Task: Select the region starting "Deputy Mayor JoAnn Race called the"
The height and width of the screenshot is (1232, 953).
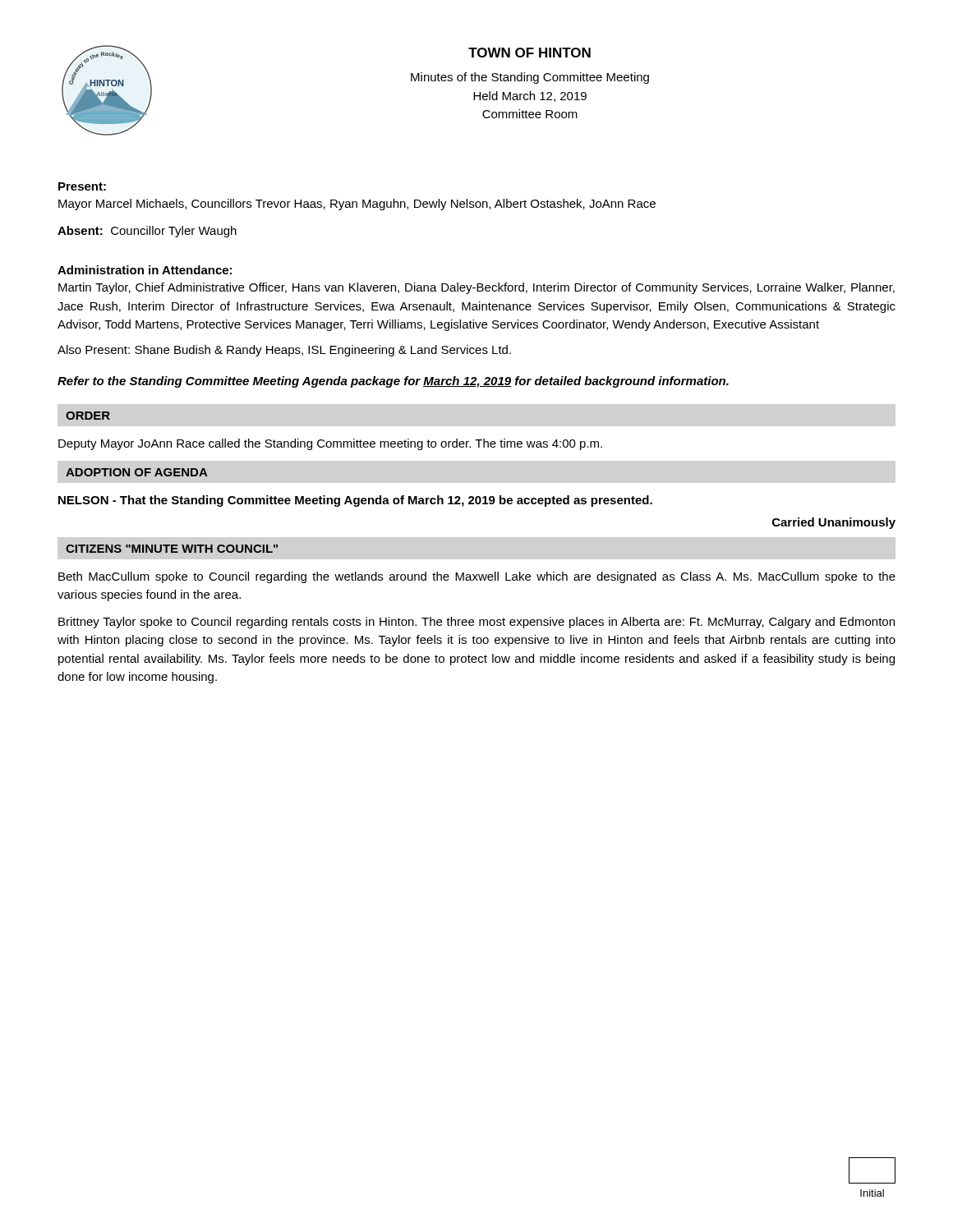Action: tap(330, 443)
